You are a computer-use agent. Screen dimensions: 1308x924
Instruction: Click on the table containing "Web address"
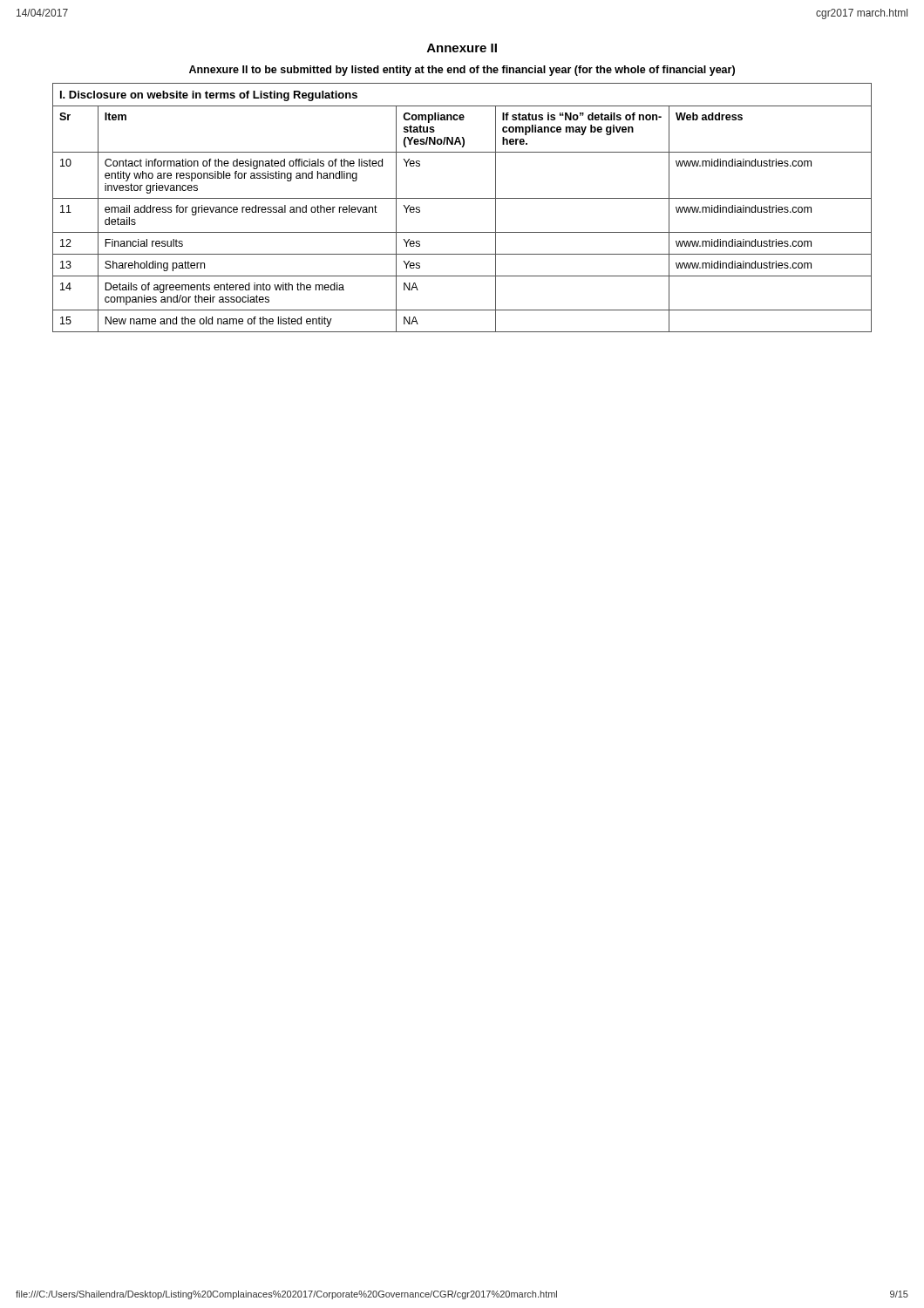tap(462, 208)
